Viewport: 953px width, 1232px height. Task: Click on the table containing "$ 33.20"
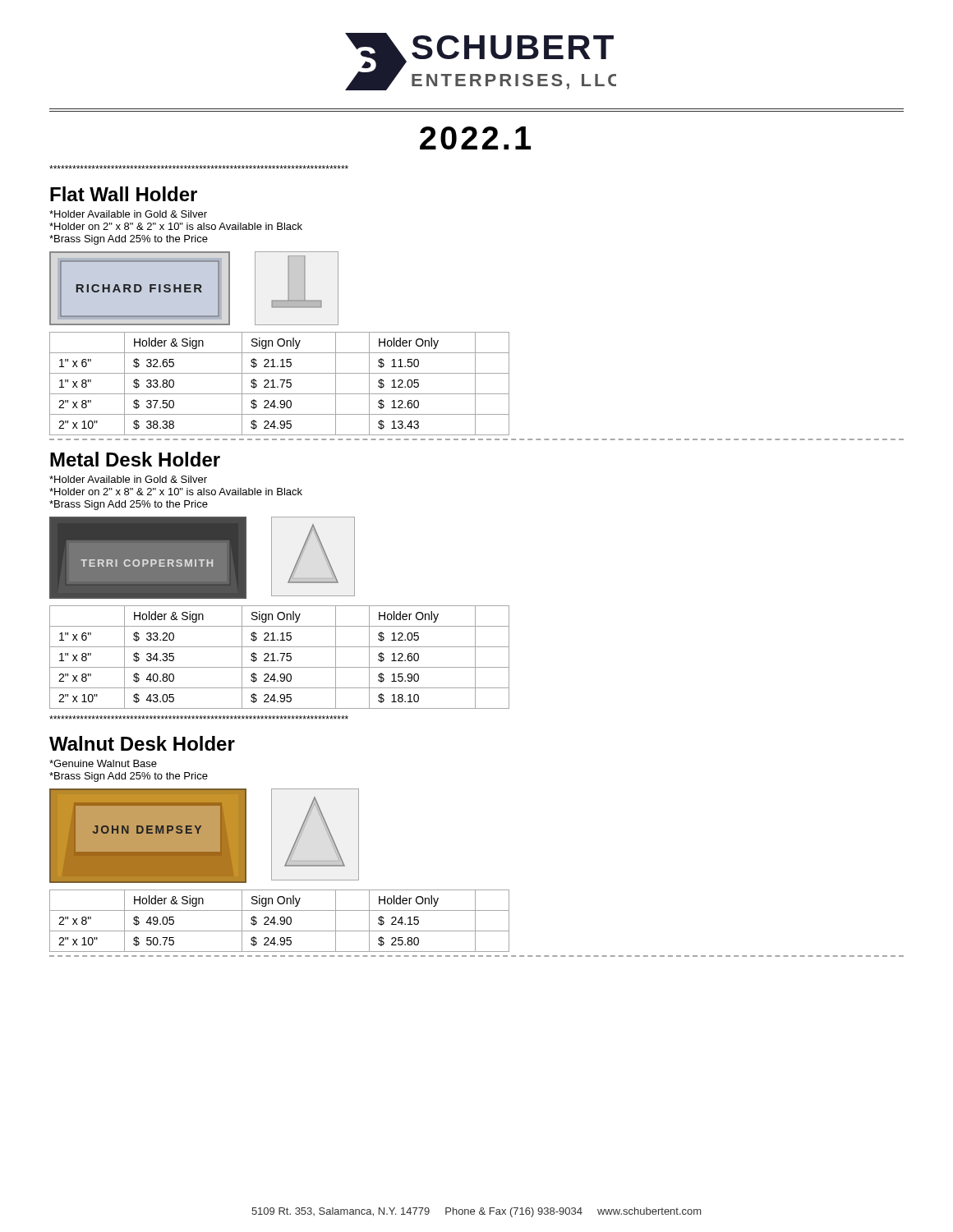tap(476, 657)
